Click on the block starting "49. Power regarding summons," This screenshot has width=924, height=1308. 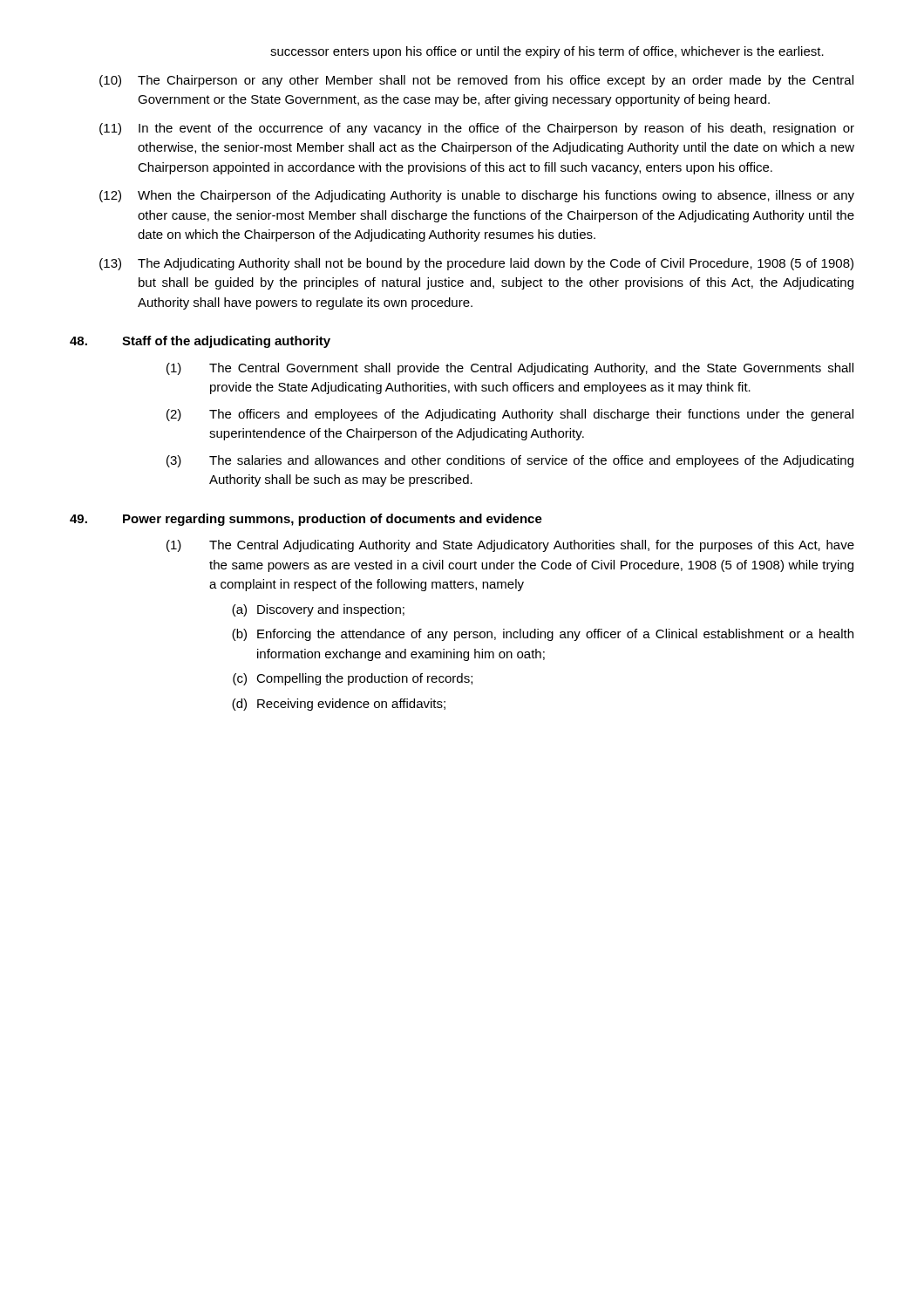pos(306,519)
